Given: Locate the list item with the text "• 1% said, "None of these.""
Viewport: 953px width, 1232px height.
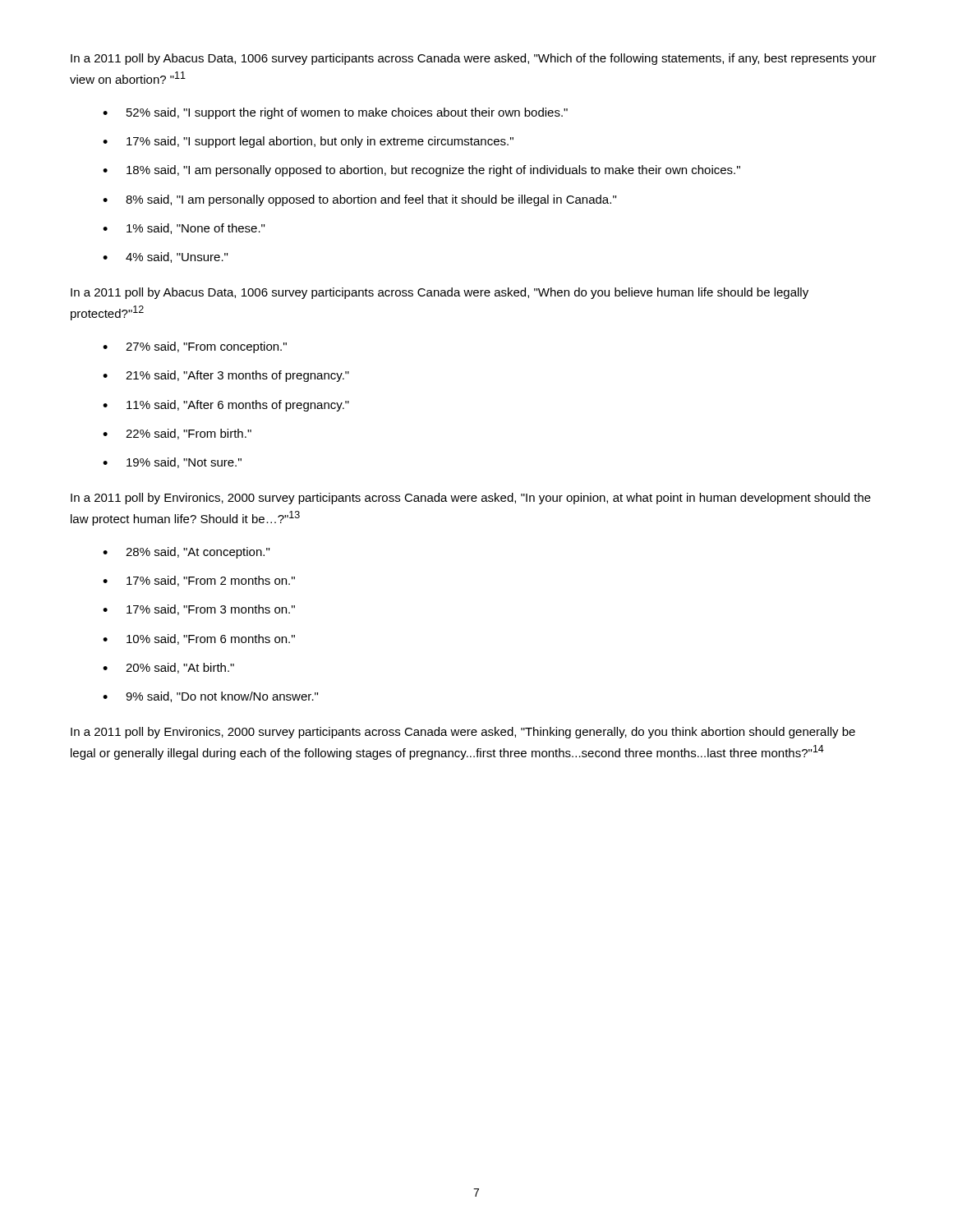Looking at the screenshot, I should (184, 229).
